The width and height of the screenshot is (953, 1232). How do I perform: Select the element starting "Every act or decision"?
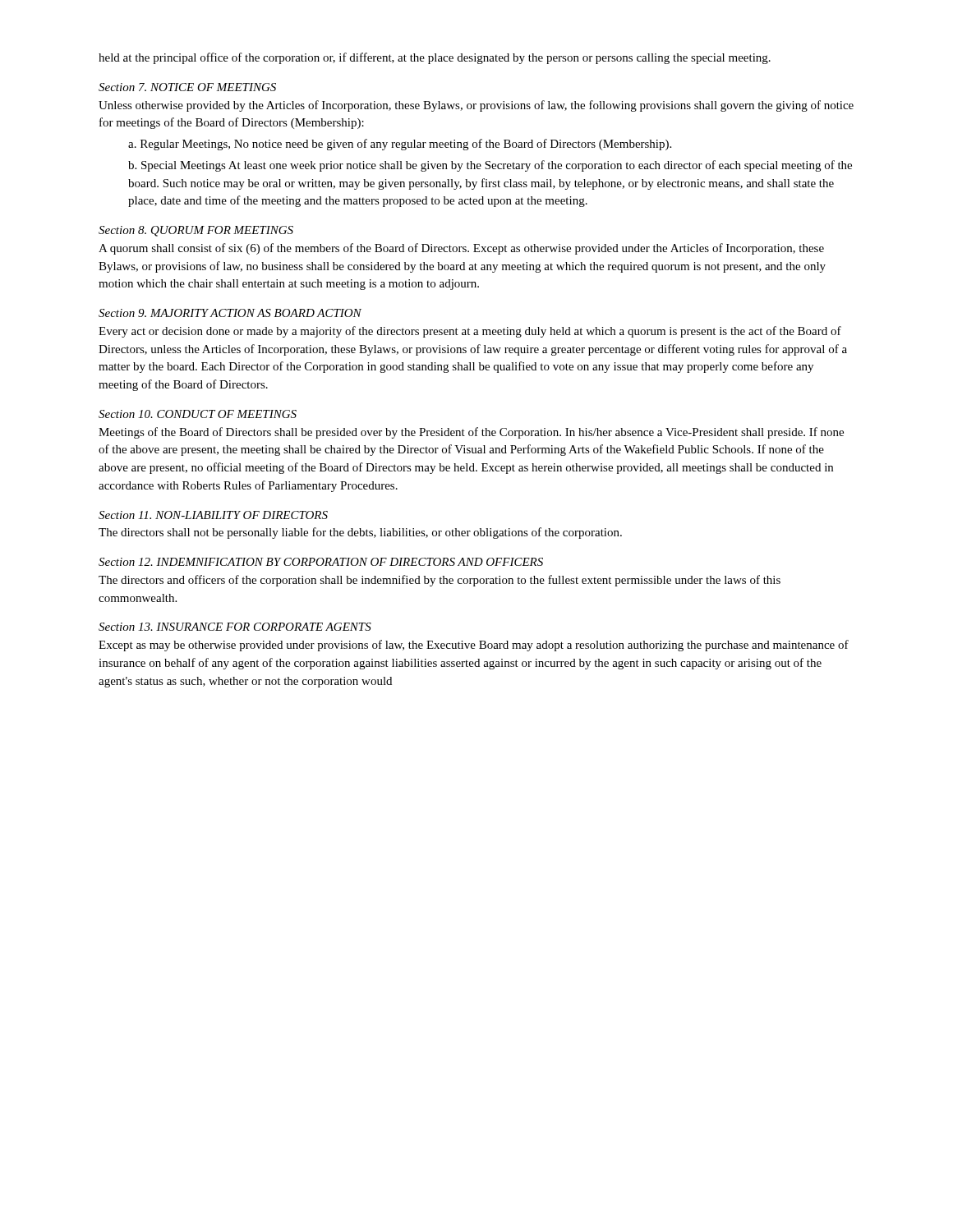[x=476, y=358]
